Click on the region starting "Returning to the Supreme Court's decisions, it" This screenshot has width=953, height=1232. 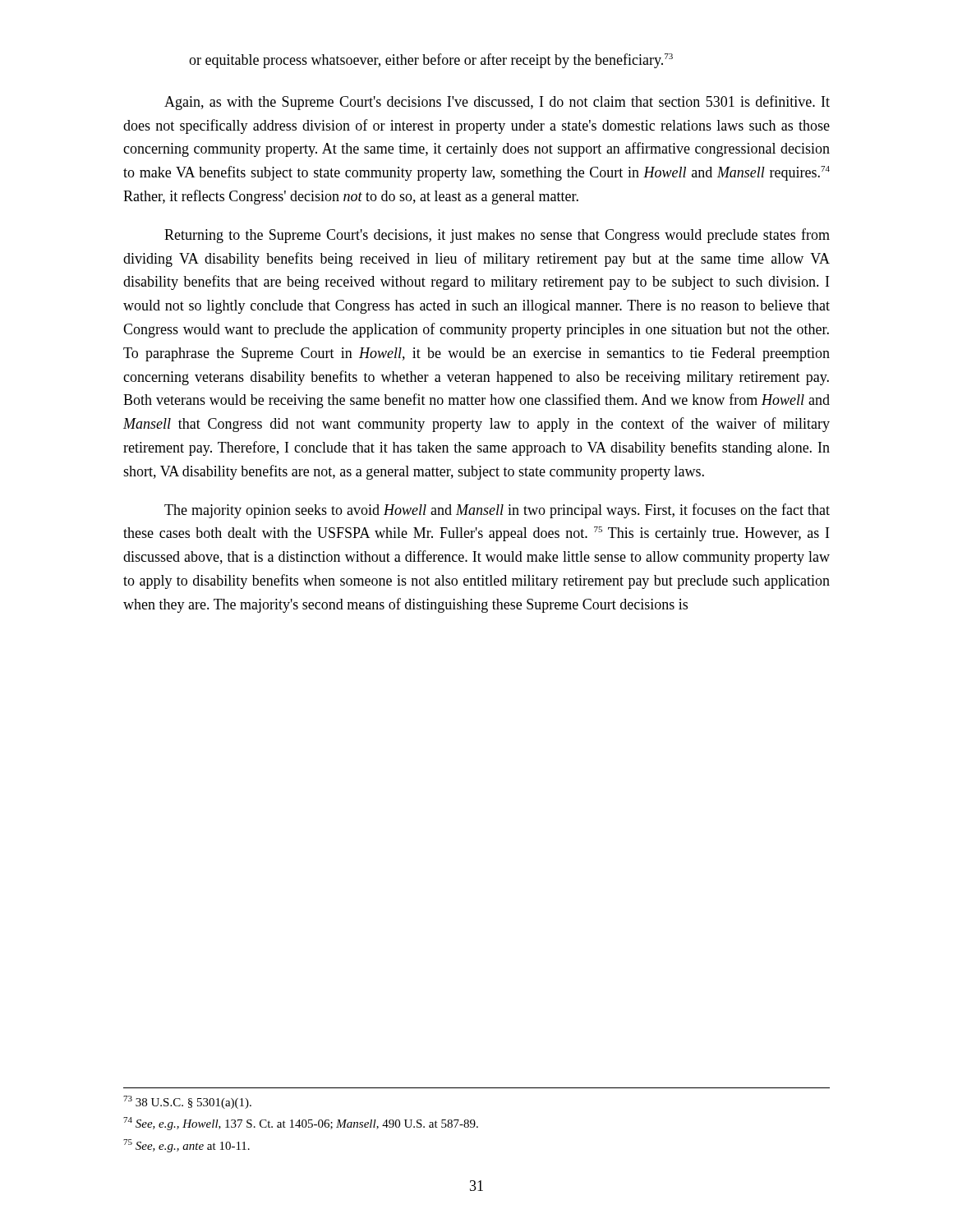[476, 353]
